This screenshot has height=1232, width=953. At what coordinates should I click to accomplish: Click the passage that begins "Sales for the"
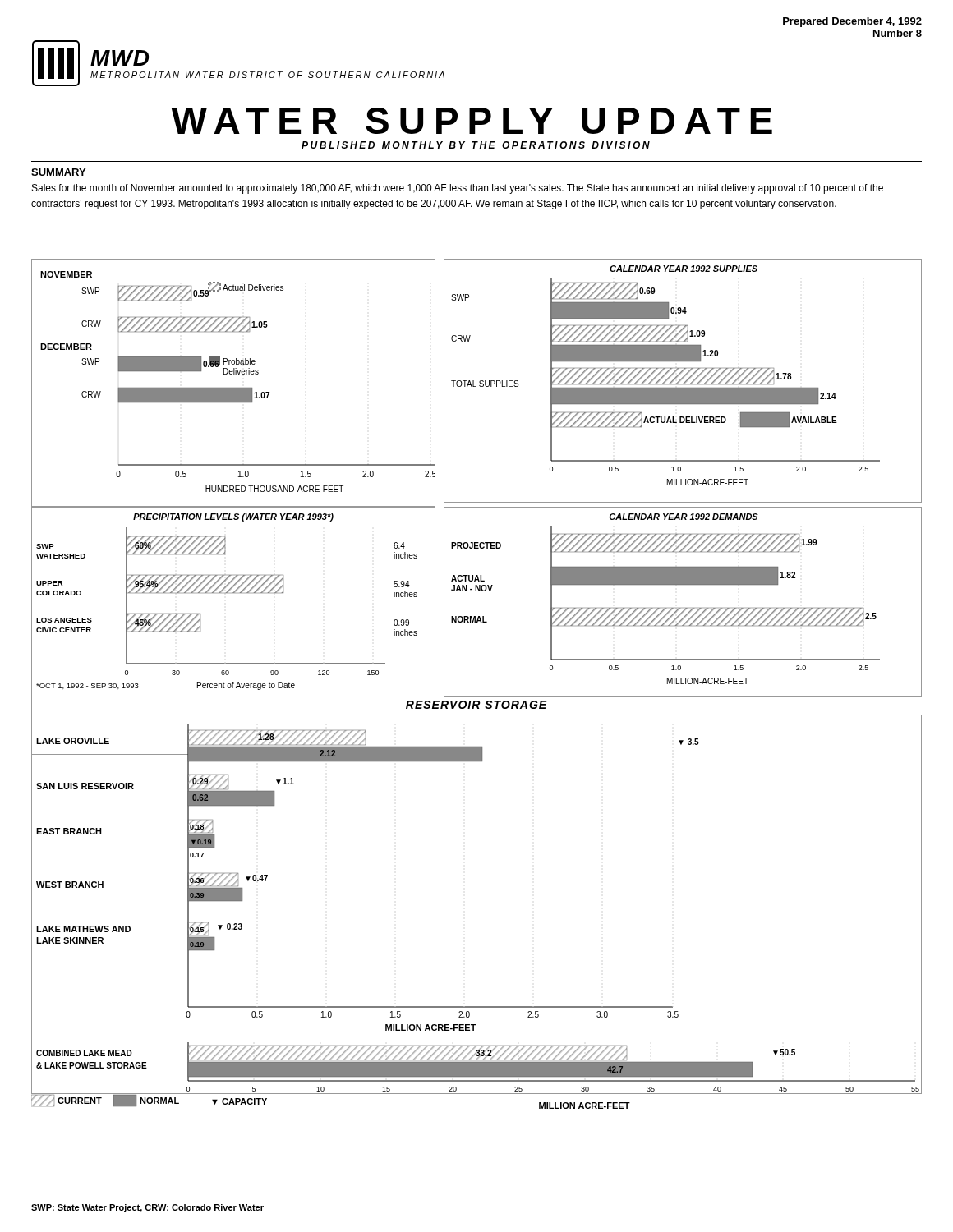pyautogui.click(x=457, y=196)
